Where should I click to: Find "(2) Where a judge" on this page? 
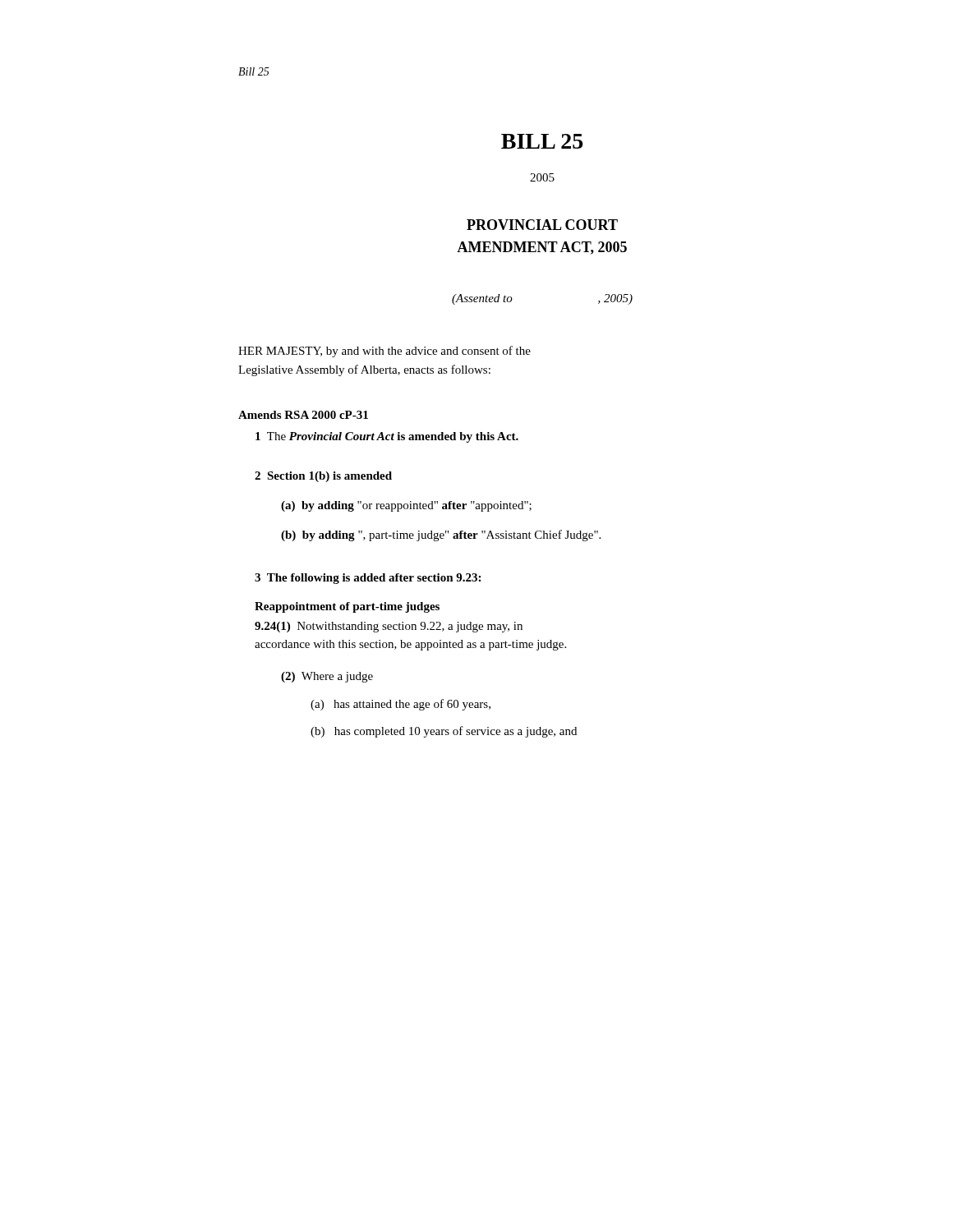tap(327, 676)
